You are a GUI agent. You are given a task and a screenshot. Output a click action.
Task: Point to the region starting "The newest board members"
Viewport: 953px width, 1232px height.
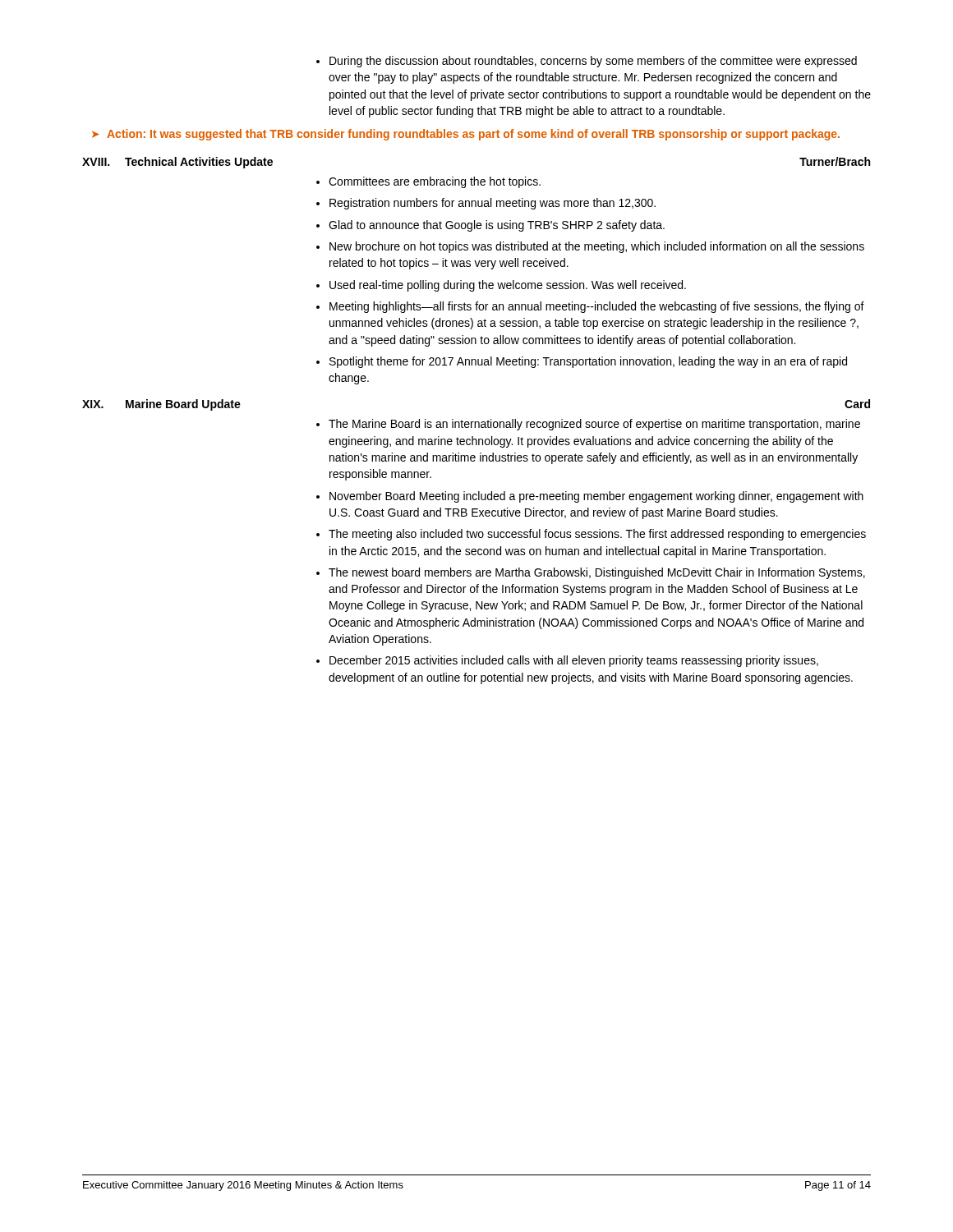(600, 606)
